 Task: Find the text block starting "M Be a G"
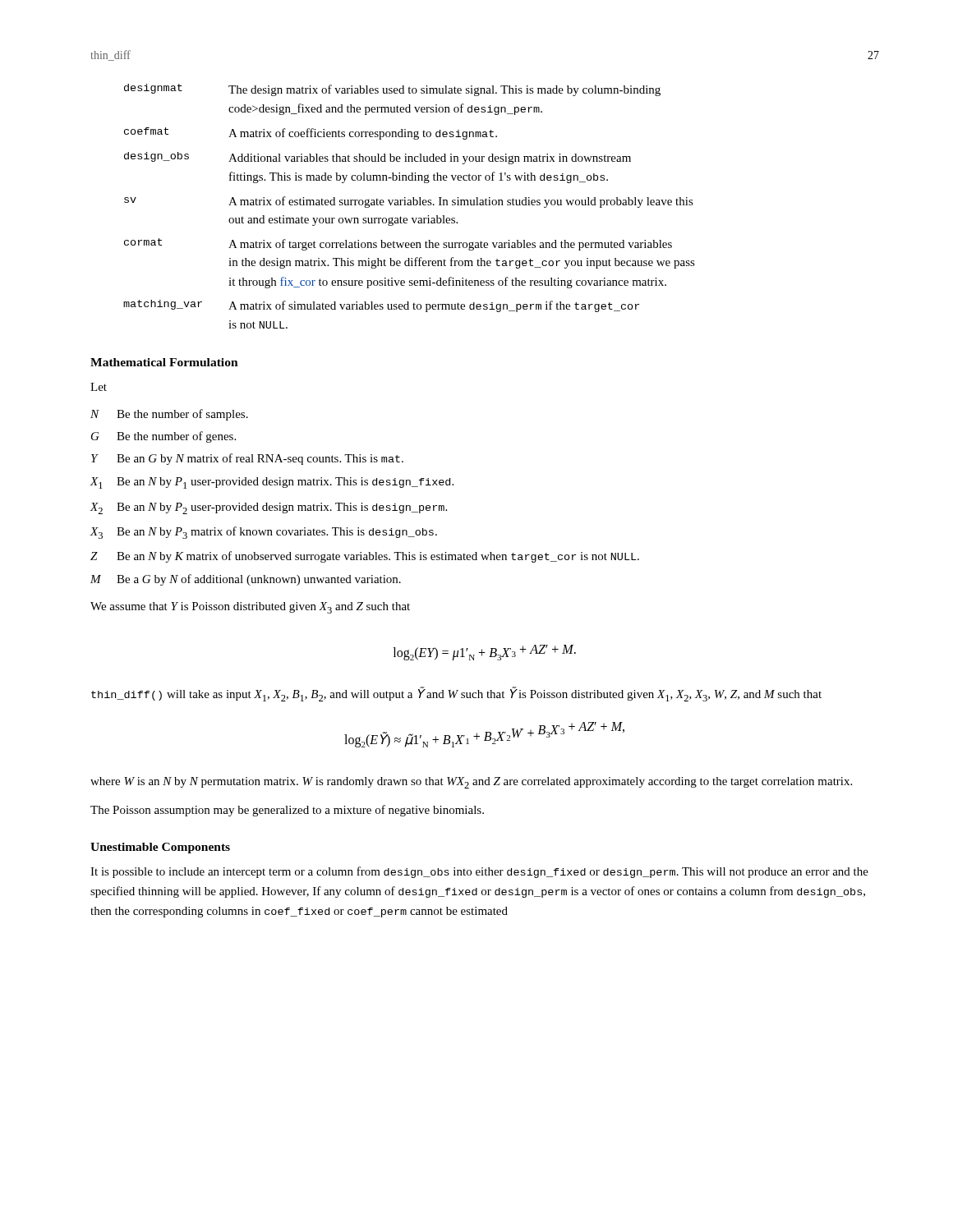tap(246, 580)
